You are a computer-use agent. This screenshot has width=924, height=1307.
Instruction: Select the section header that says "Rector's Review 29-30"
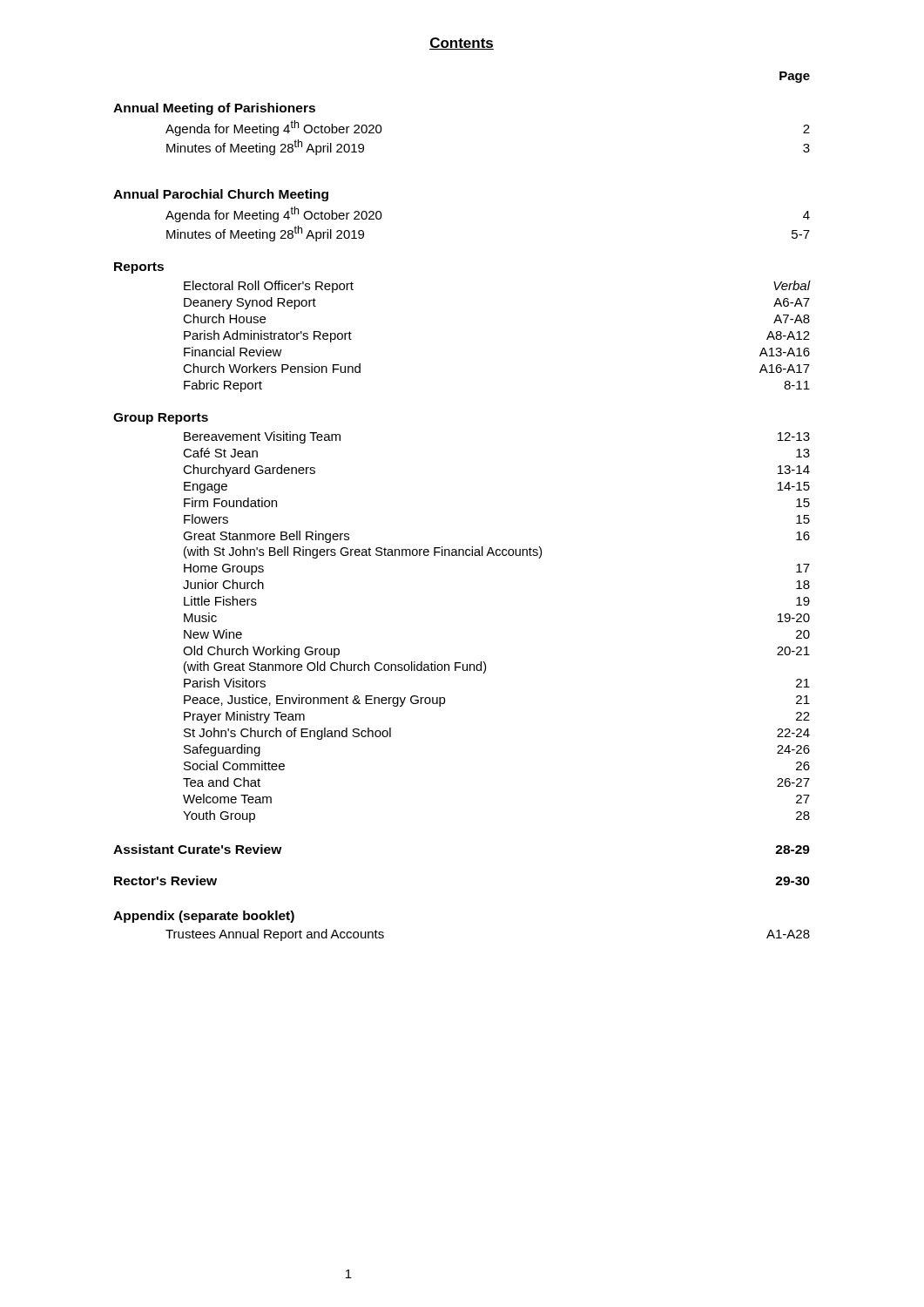coord(162,880)
